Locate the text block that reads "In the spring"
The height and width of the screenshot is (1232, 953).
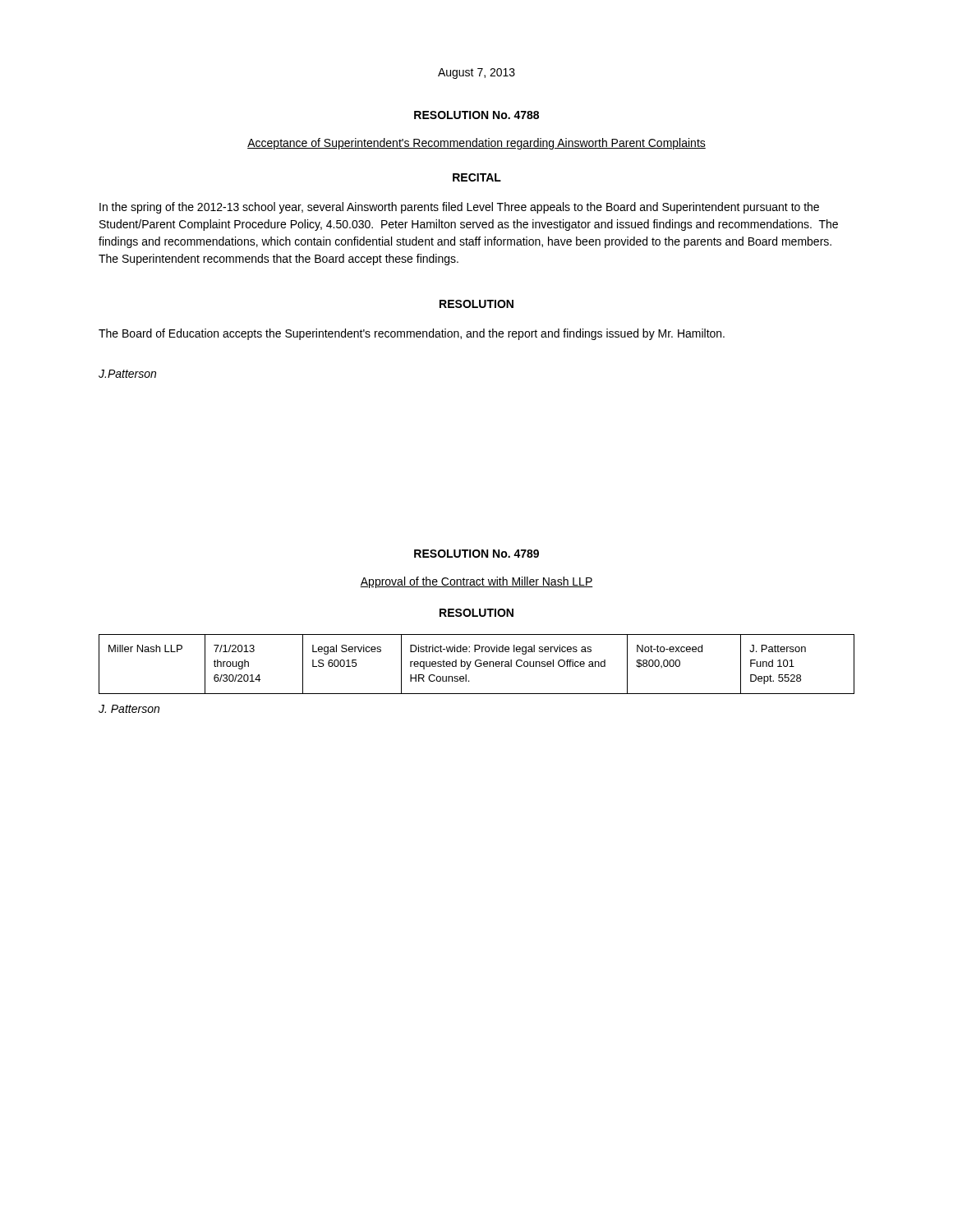[469, 233]
